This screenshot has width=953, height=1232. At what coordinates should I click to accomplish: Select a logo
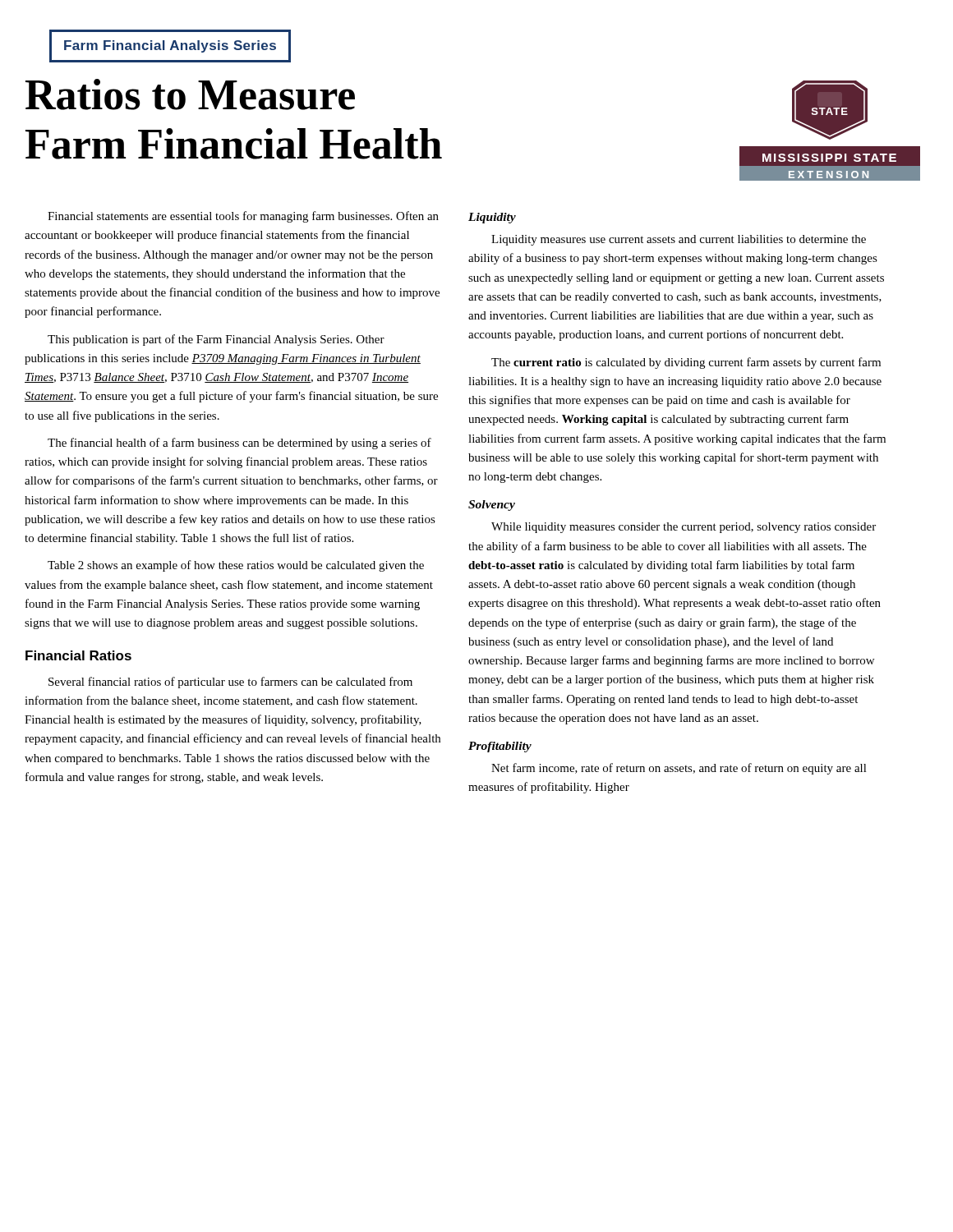(x=834, y=129)
